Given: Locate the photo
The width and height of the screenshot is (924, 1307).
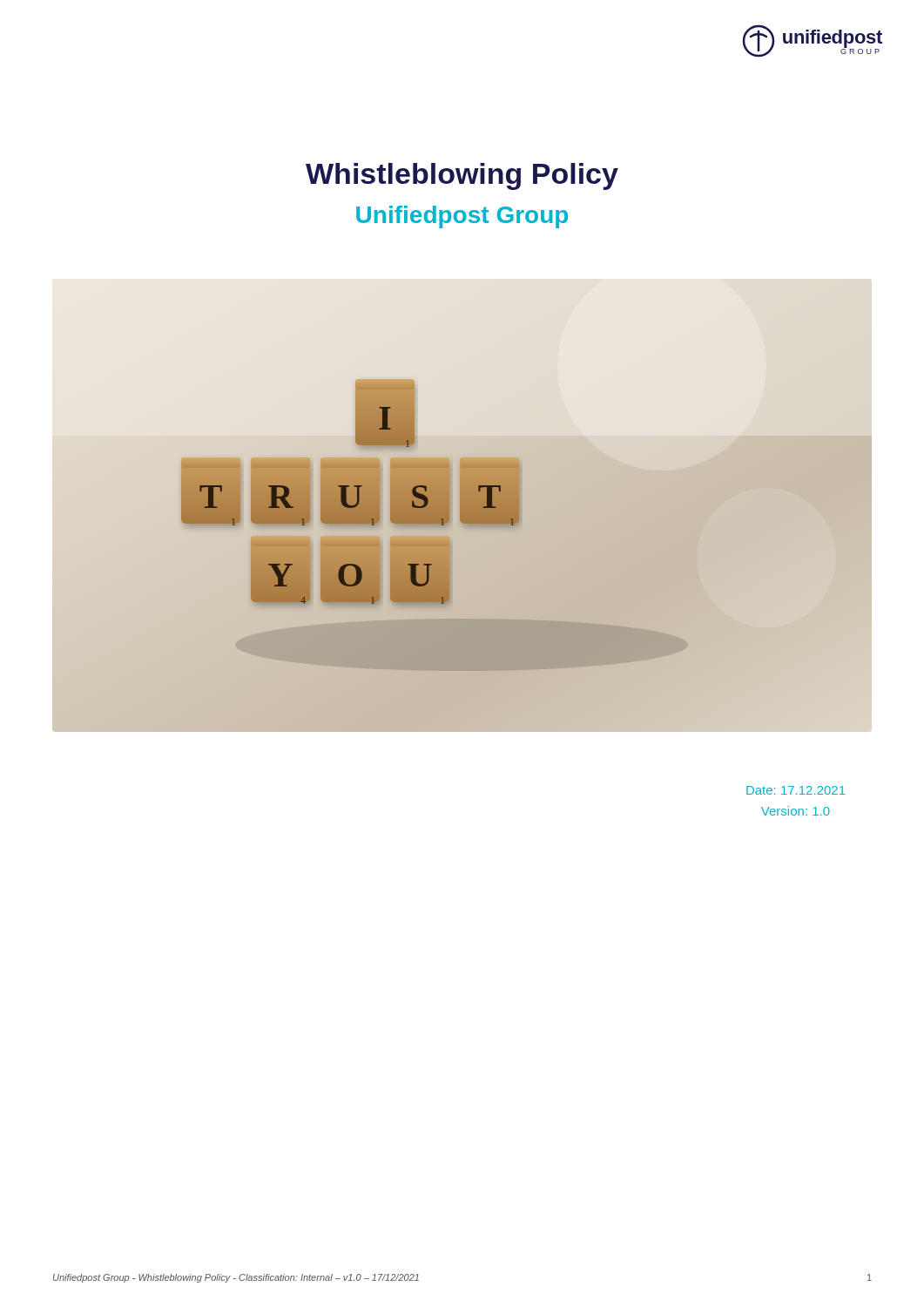Looking at the screenshot, I should pos(462,505).
